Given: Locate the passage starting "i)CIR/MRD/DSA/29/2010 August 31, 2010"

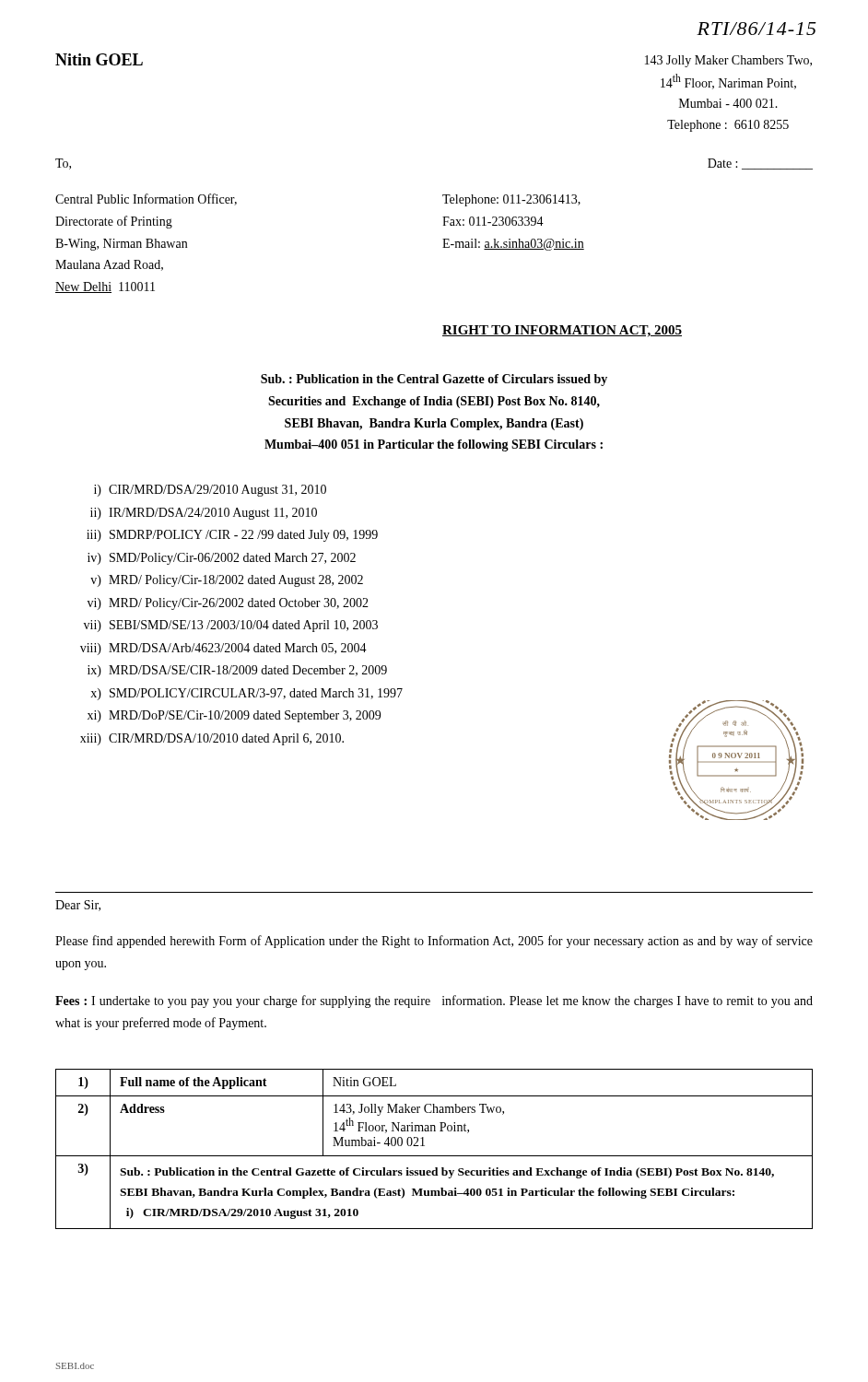Looking at the screenshot, I should [191, 490].
